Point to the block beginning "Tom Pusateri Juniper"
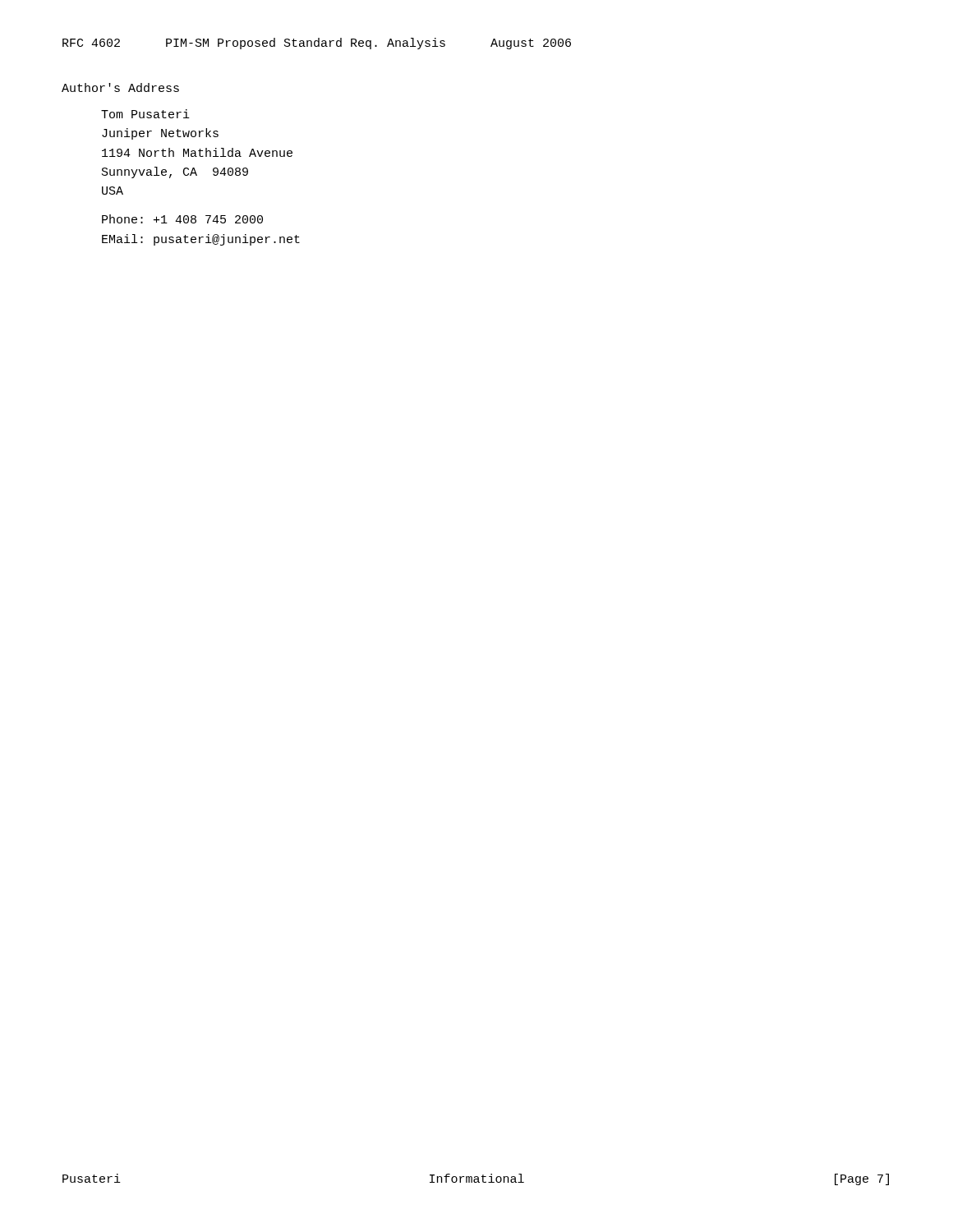 coord(197,154)
